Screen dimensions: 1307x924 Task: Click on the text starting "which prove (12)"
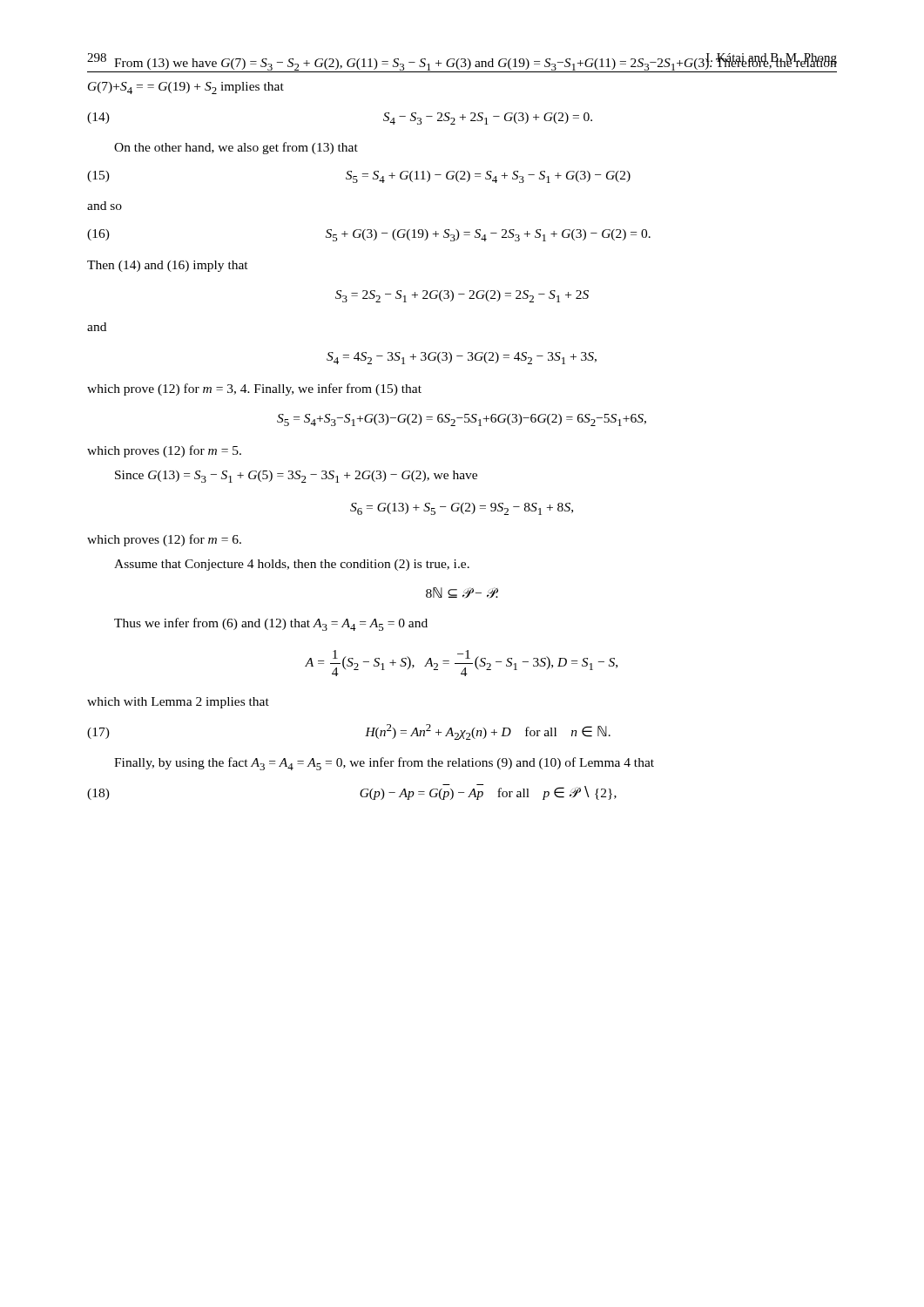pyautogui.click(x=254, y=388)
